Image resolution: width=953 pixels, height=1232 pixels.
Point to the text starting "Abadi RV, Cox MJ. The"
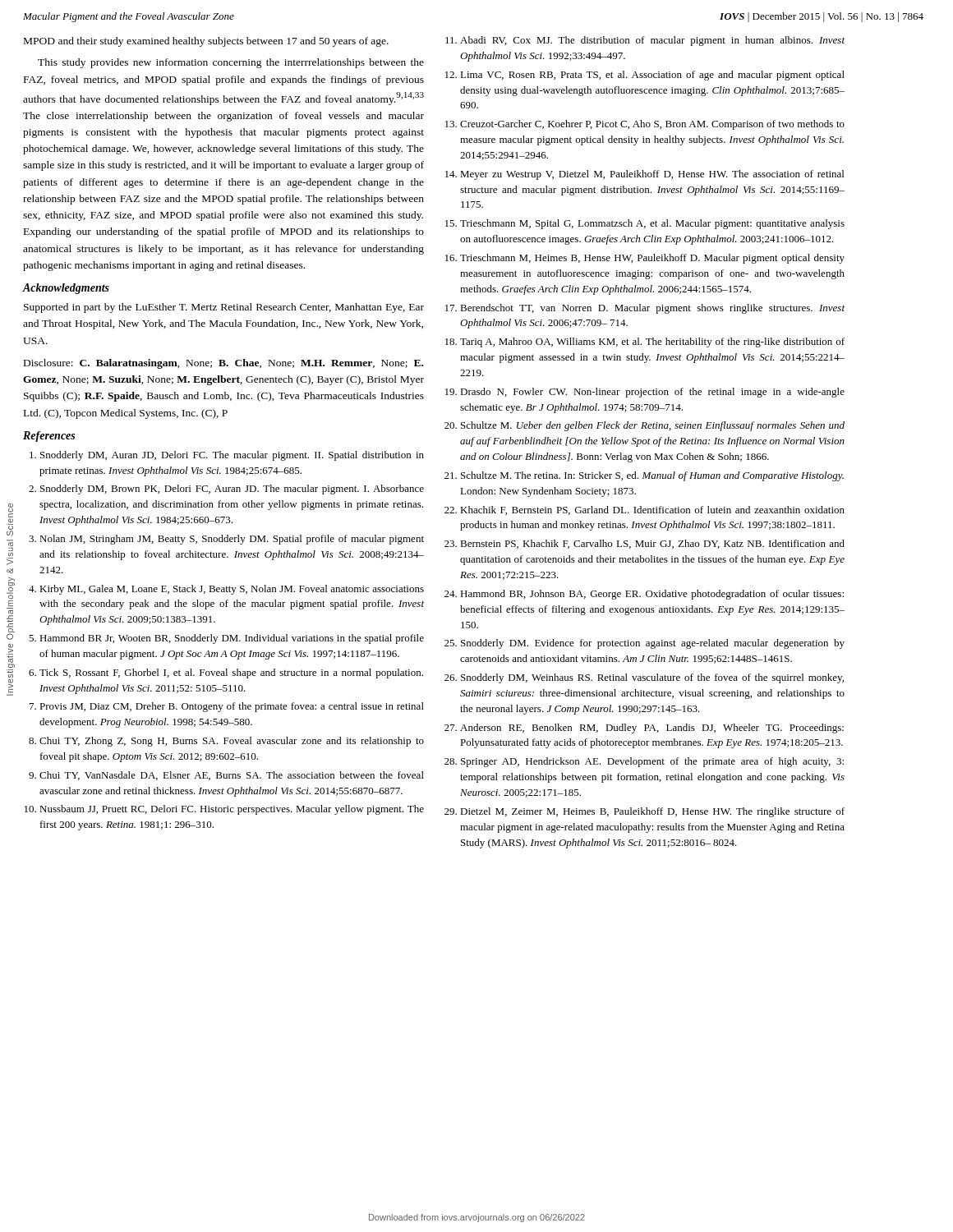click(x=652, y=48)
